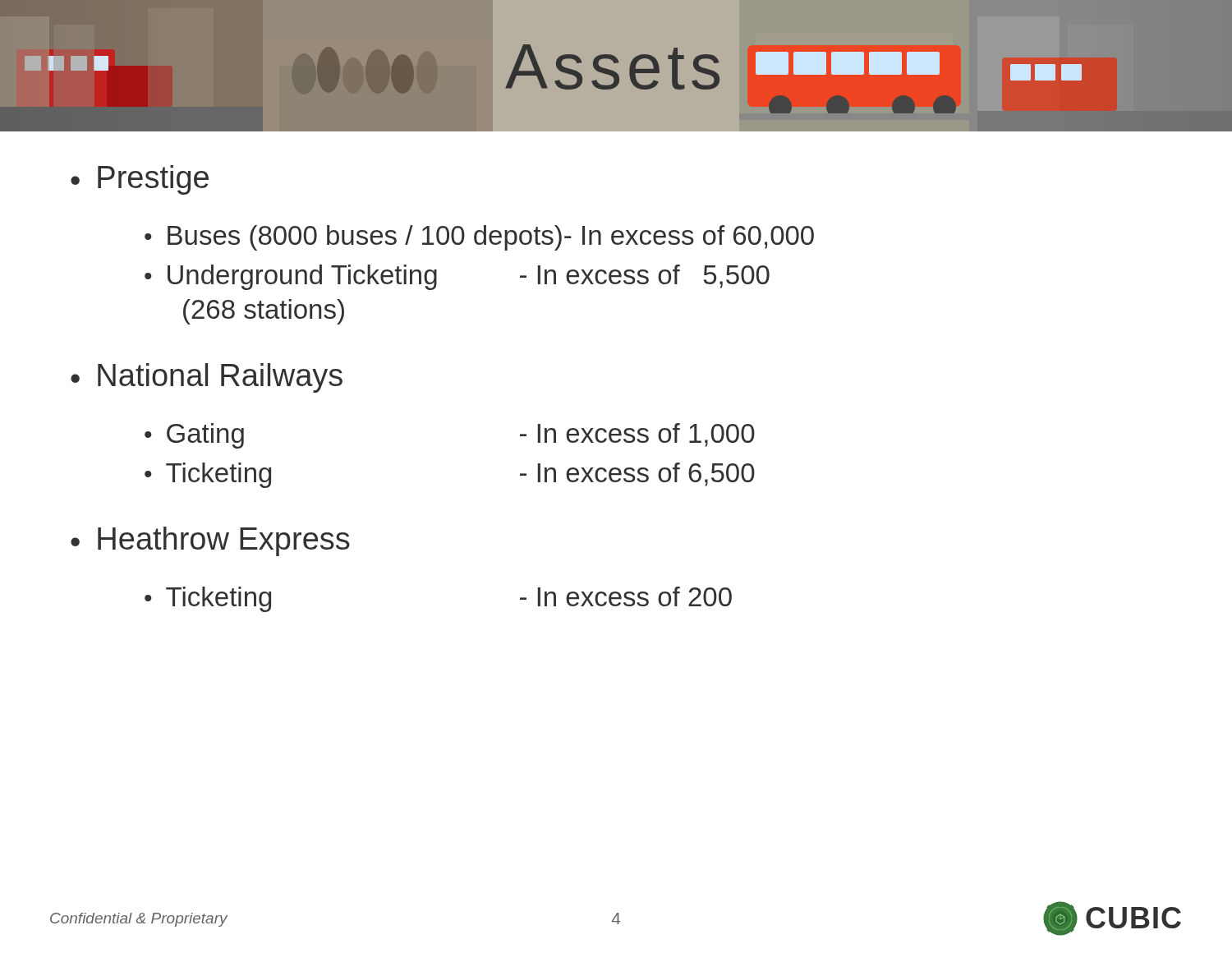Locate the list item with the text "• National Railways"

click(x=207, y=378)
